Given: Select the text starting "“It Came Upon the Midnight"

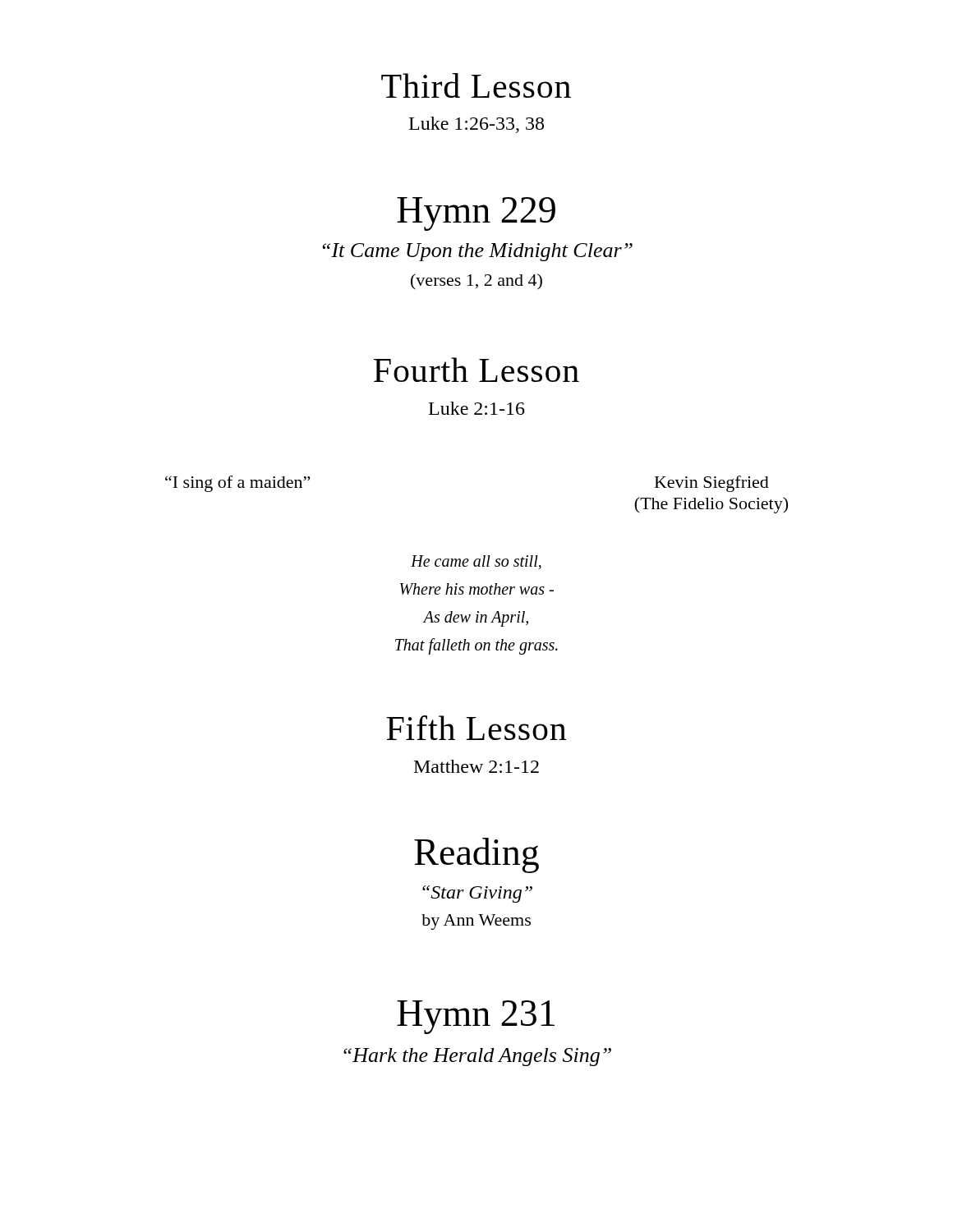Looking at the screenshot, I should click(476, 250).
